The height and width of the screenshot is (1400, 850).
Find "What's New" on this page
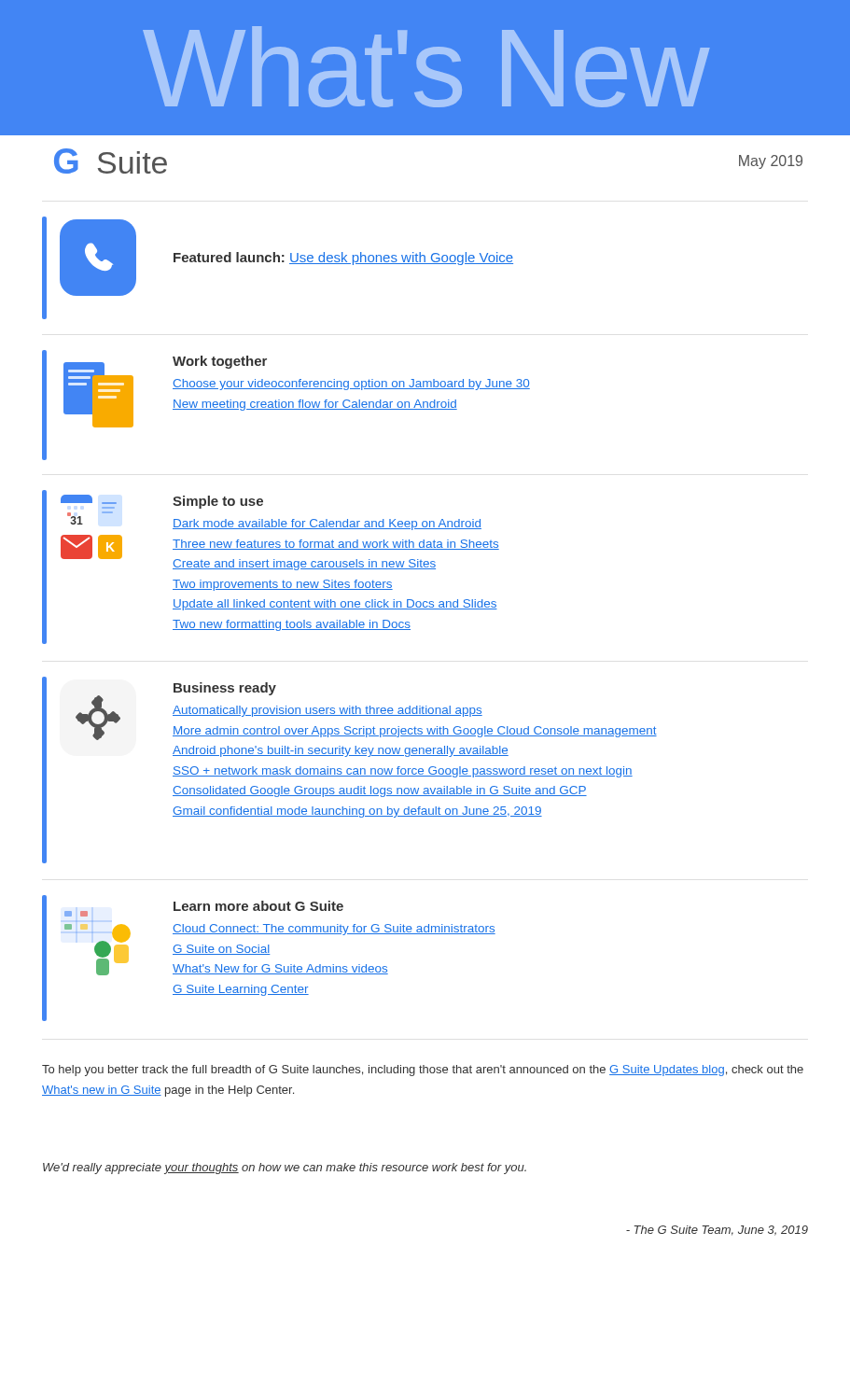(x=425, y=68)
